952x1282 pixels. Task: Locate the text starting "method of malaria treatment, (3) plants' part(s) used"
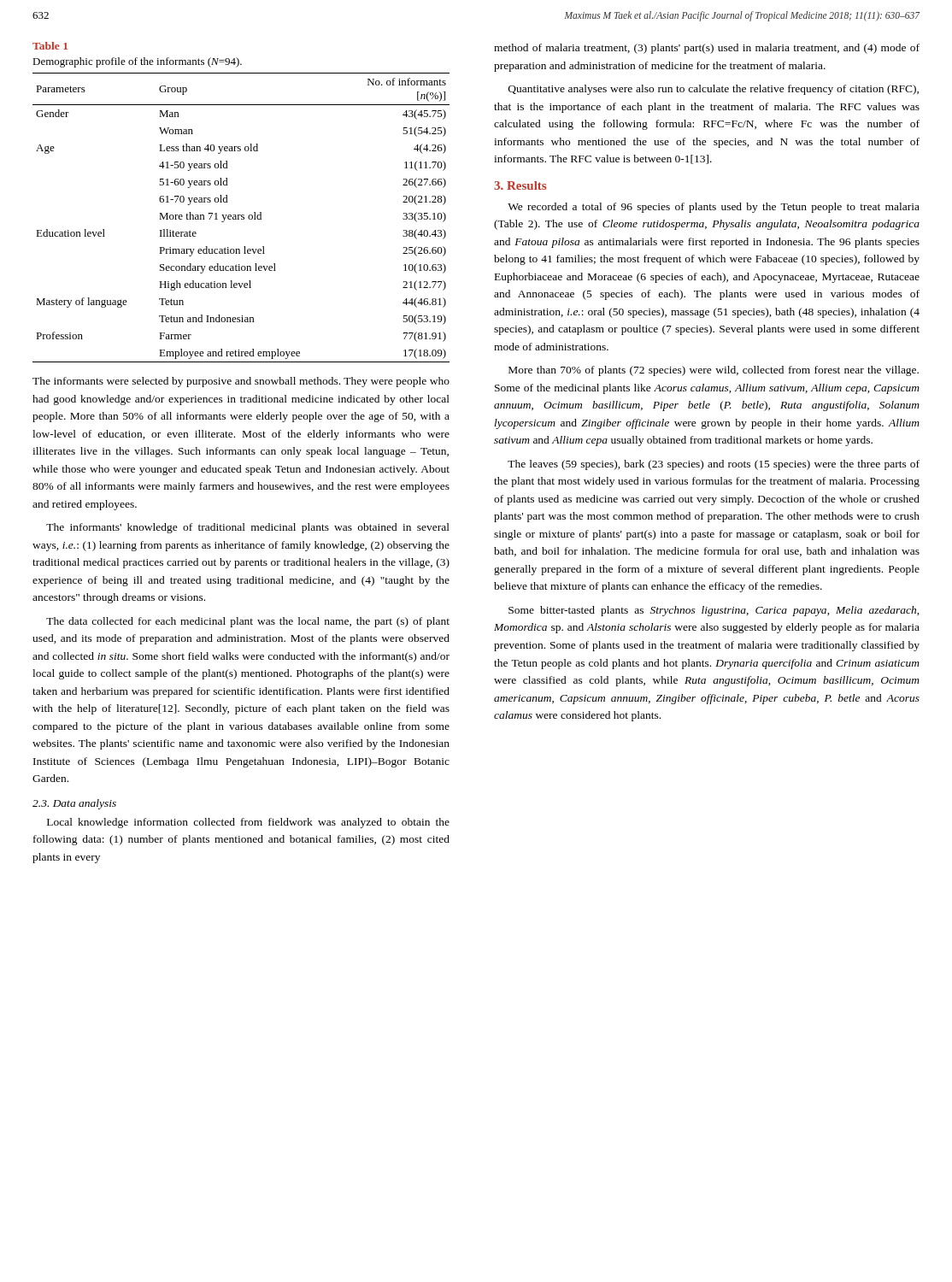point(707,57)
